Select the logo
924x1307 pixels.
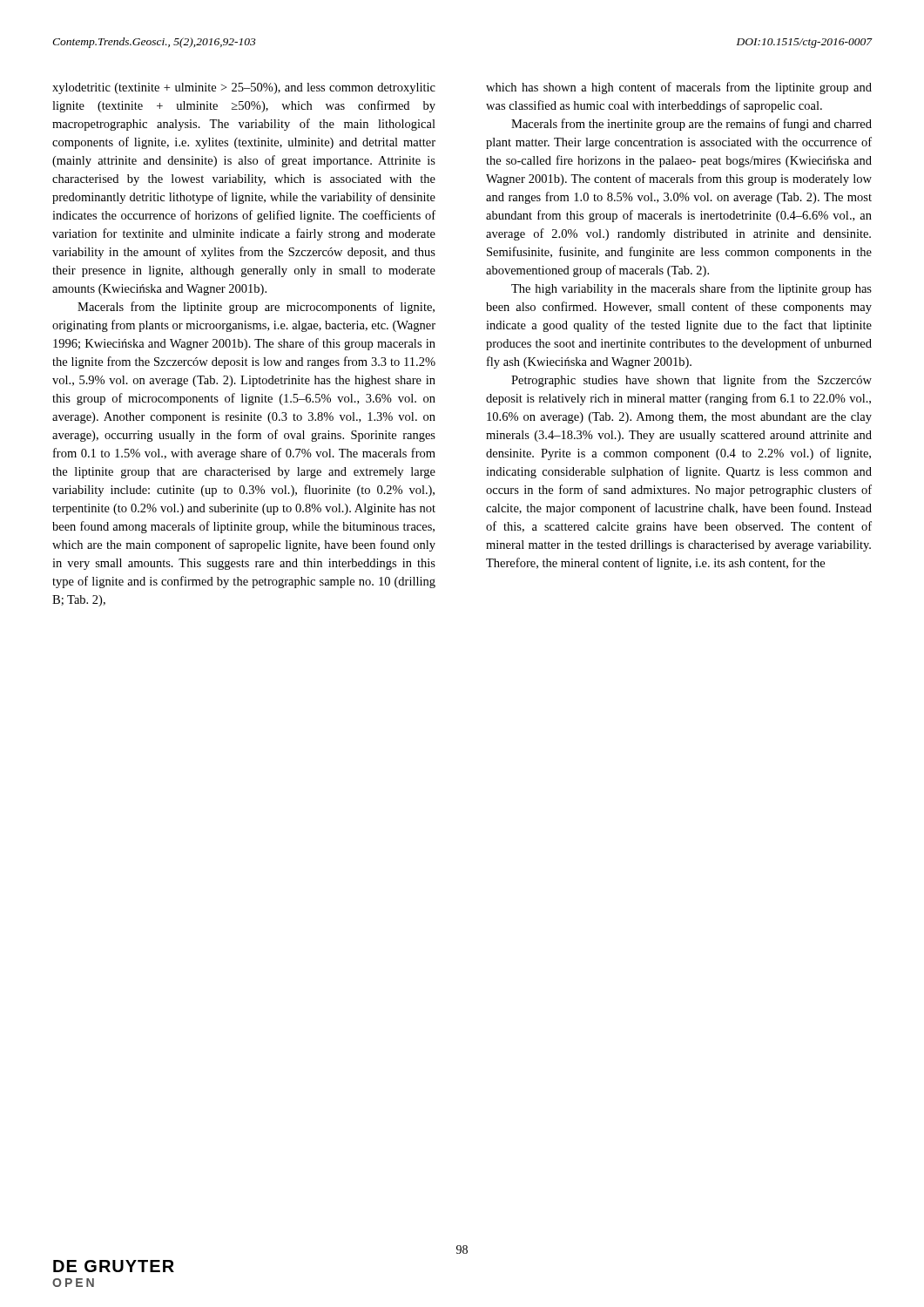coord(114,1273)
